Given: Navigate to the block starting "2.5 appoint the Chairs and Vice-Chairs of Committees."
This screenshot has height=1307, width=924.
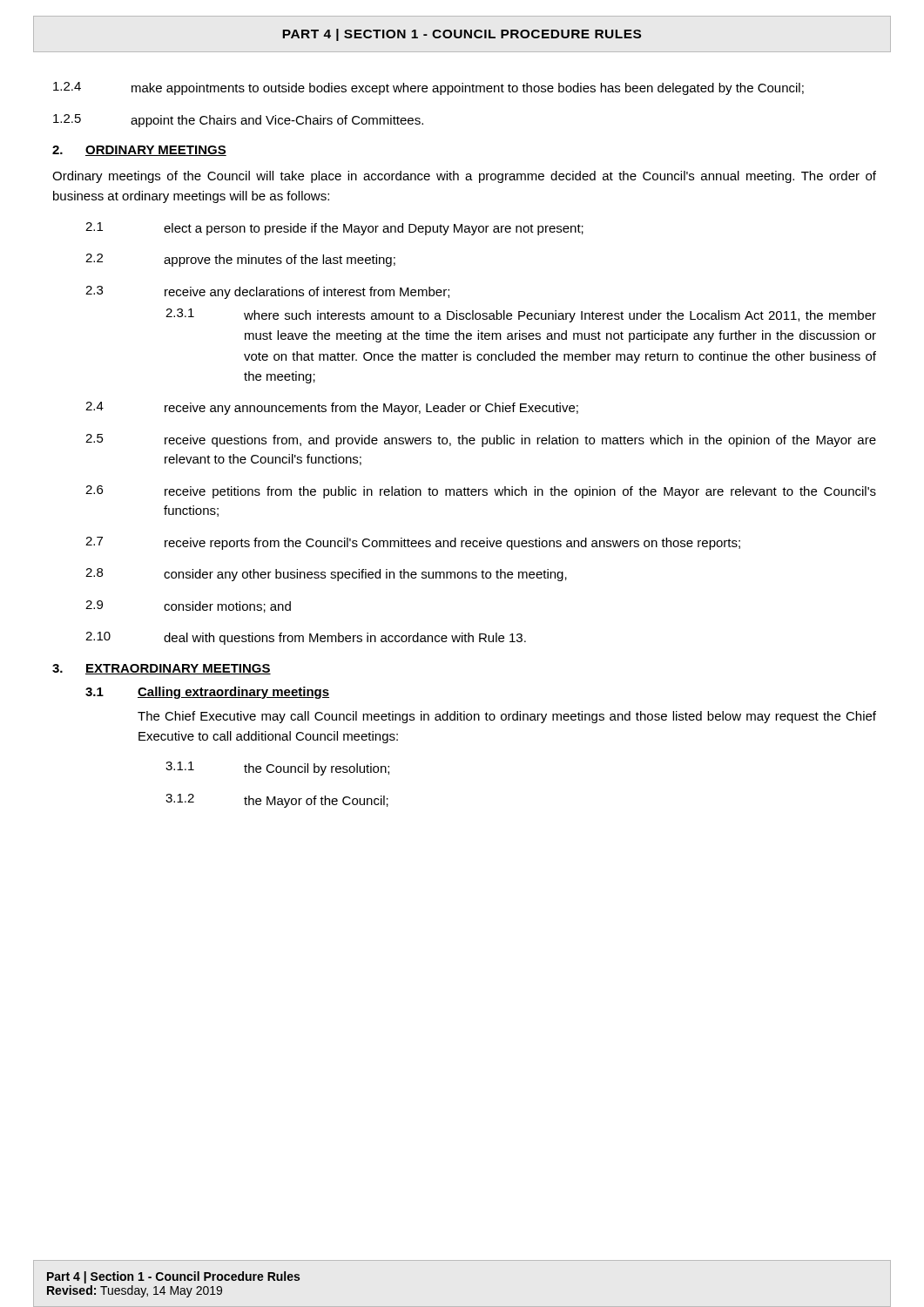Looking at the screenshot, I should 238,121.
